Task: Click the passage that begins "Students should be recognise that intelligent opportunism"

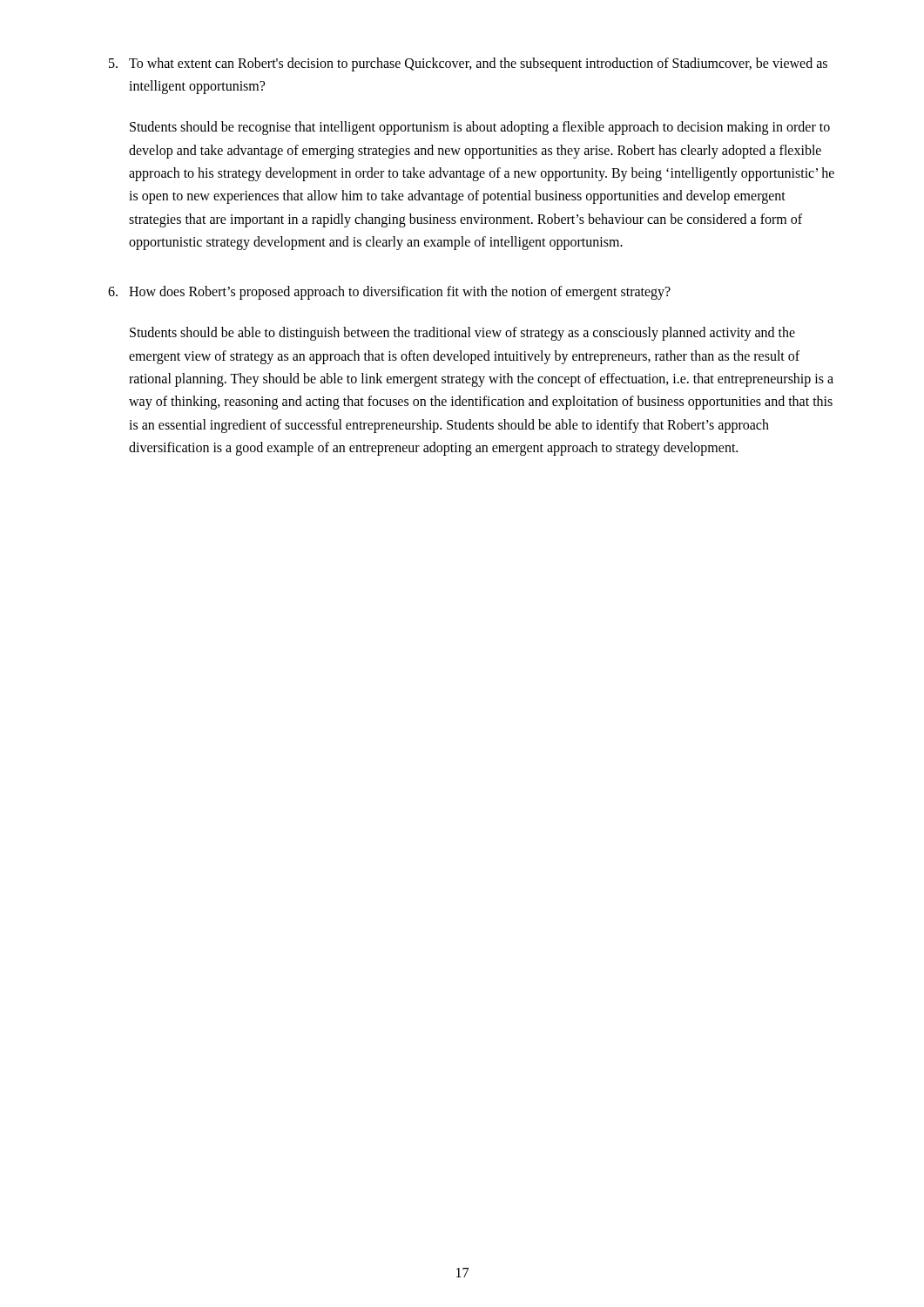Action: tap(482, 184)
